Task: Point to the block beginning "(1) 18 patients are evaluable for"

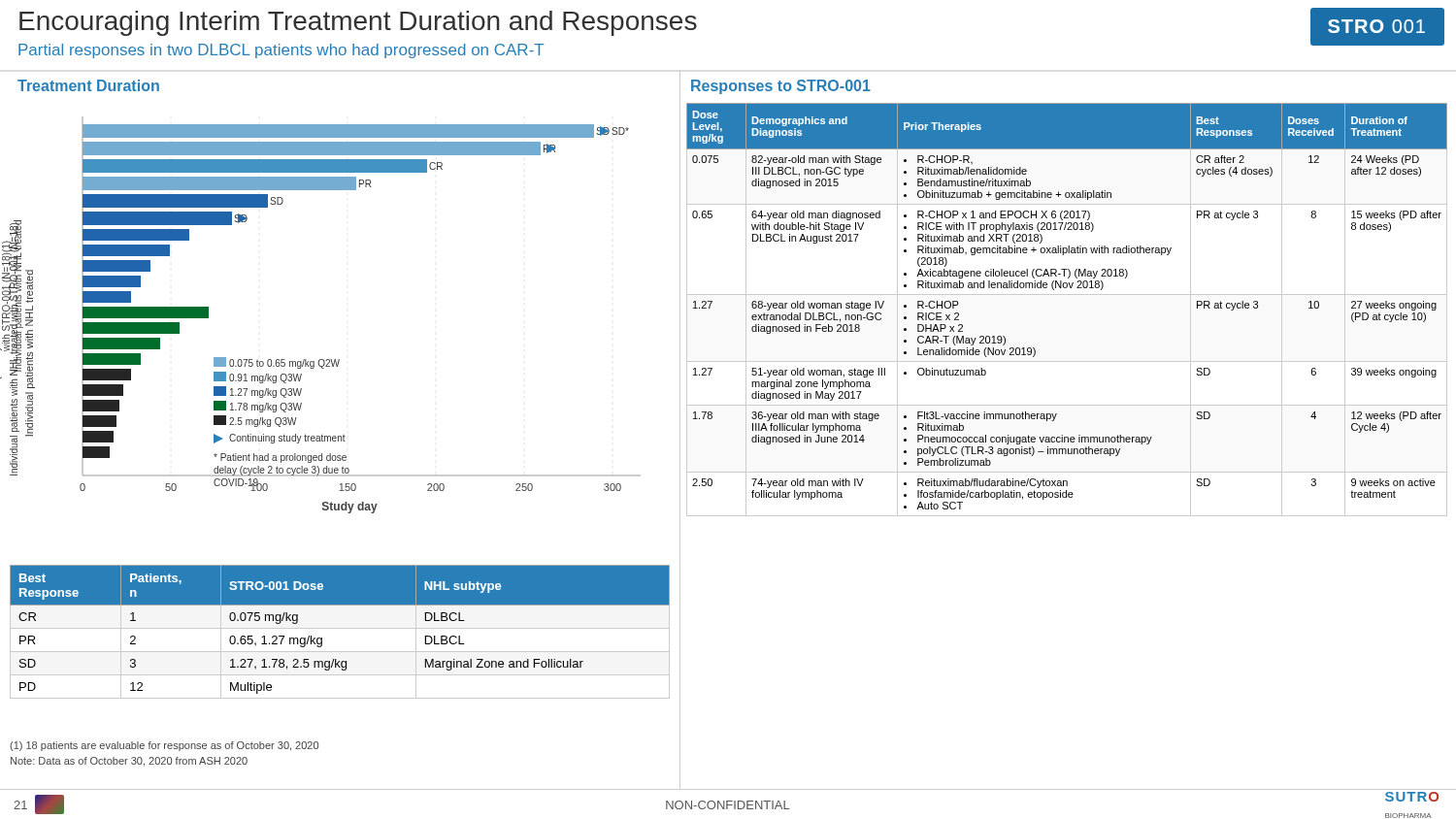Action: pos(164,745)
